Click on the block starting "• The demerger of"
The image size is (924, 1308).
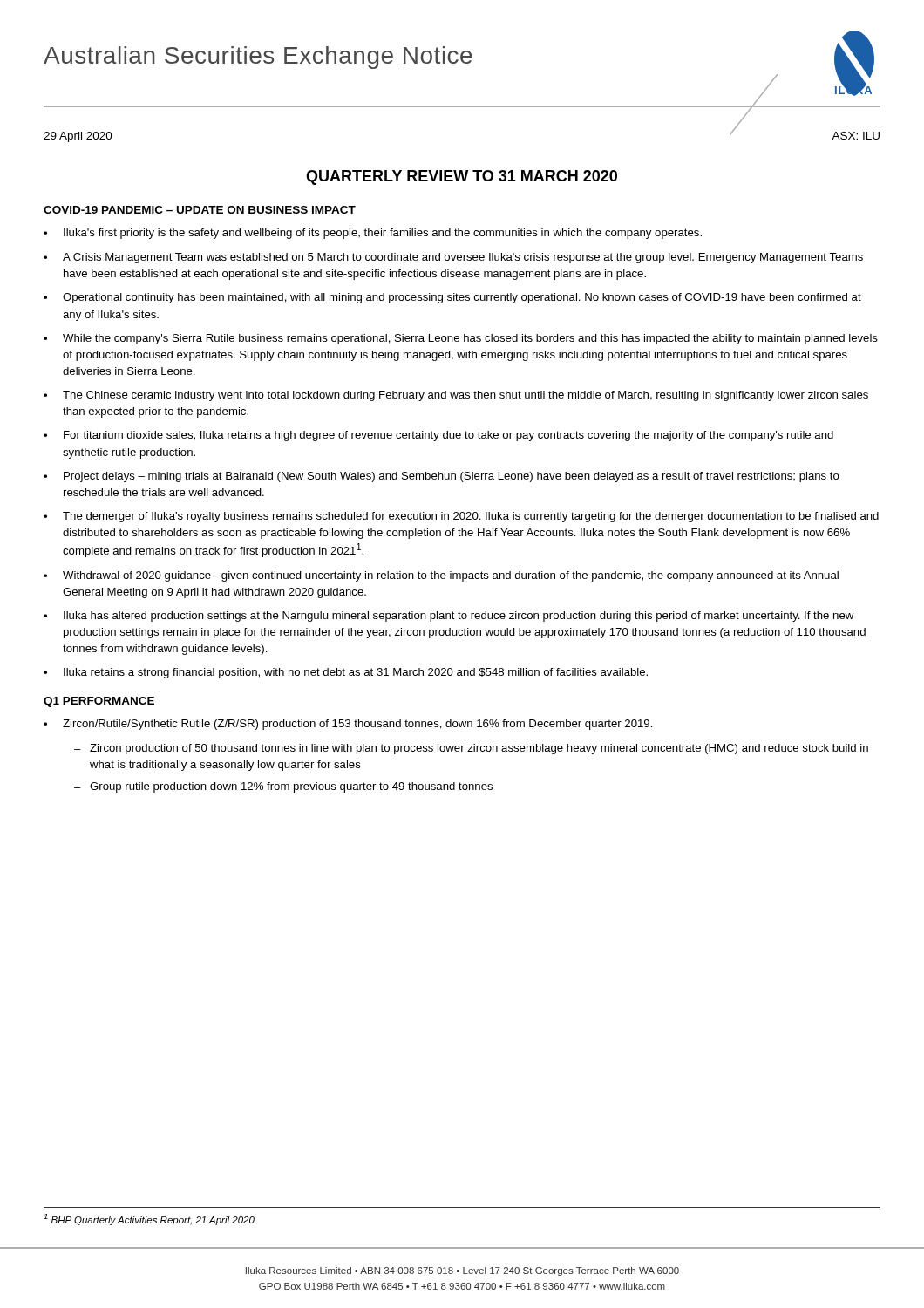point(462,534)
